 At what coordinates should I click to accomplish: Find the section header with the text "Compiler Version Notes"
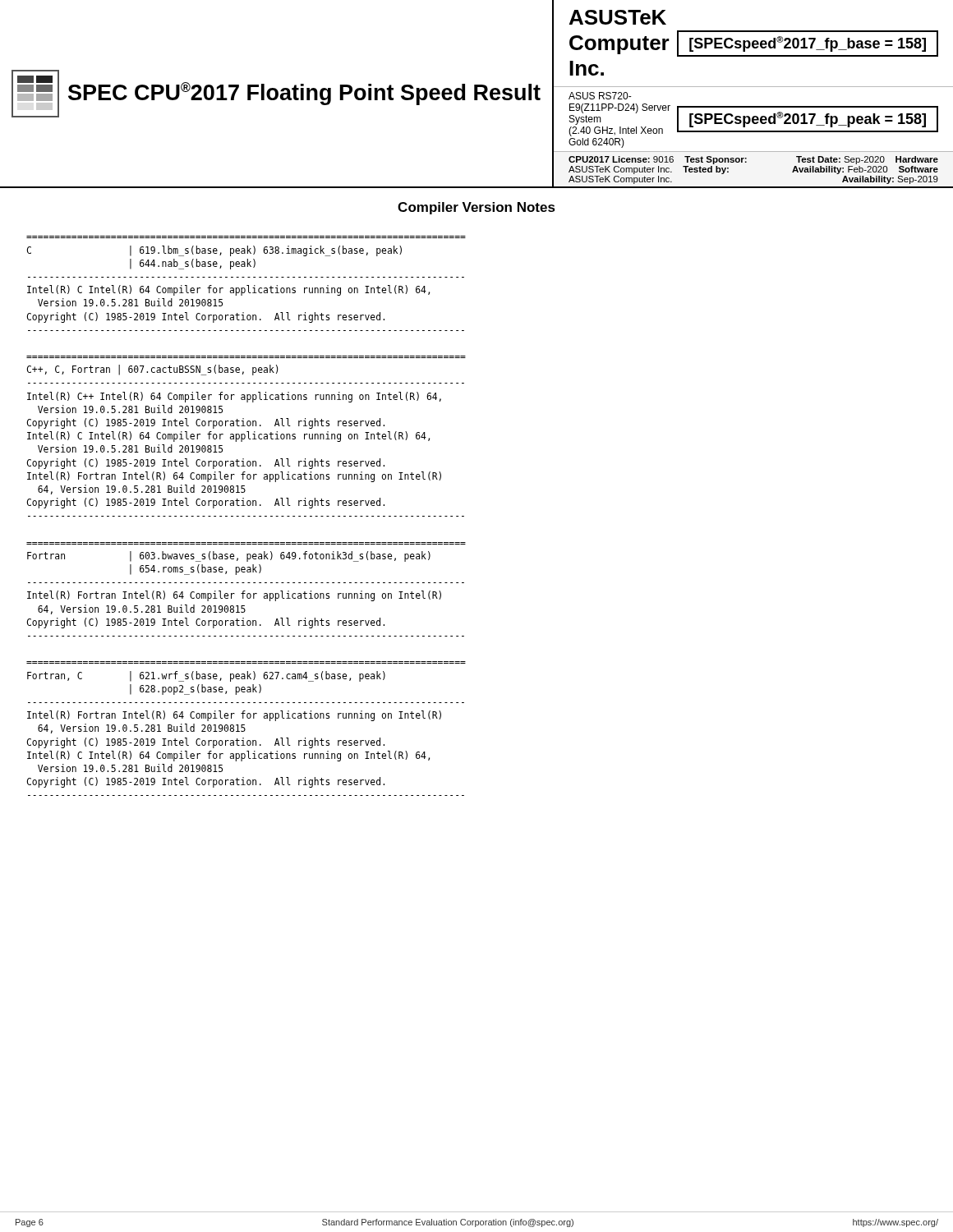point(476,207)
